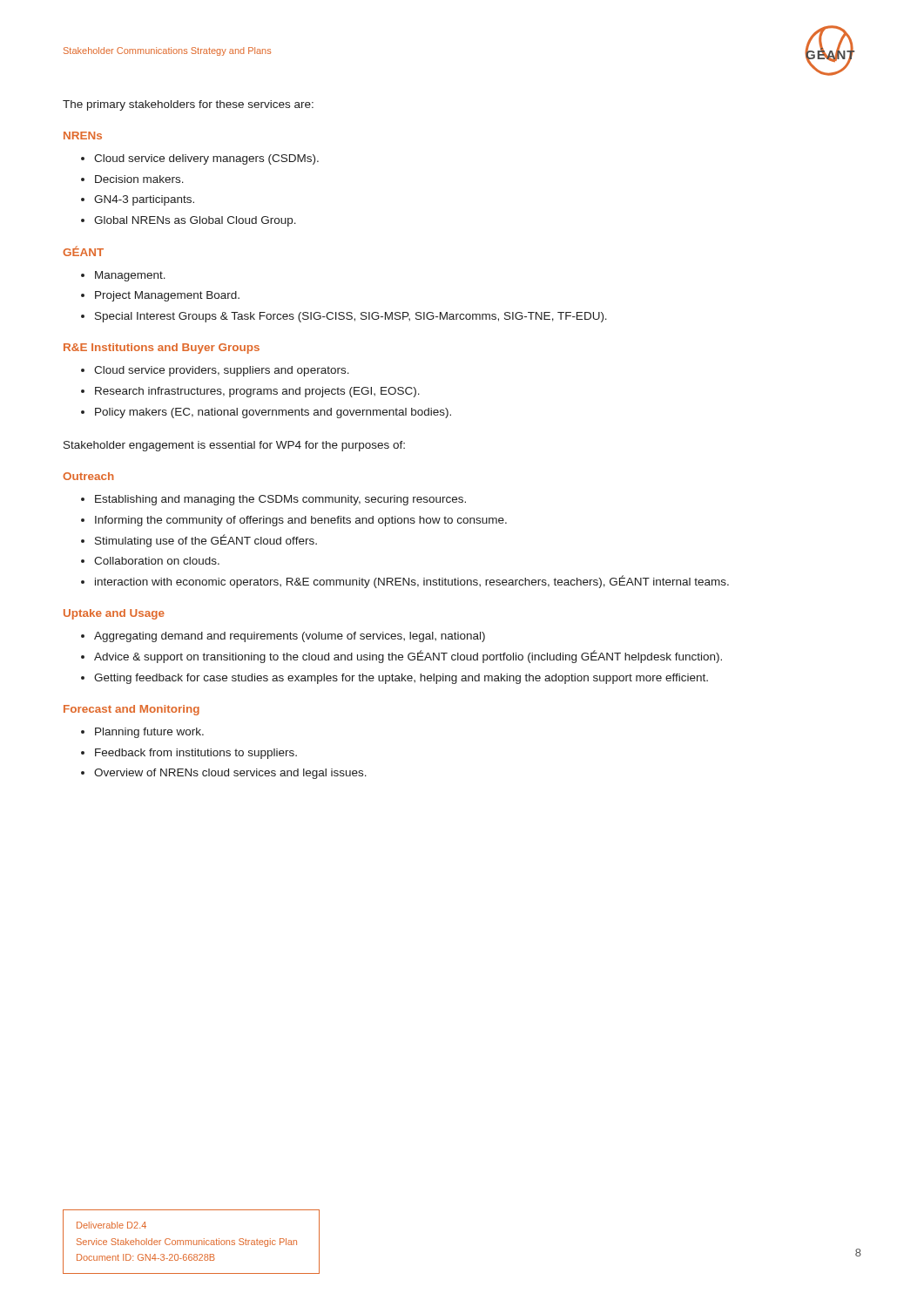Viewport: 924px width, 1307px height.
Task: Locate the text starting "Getting feedback for case studies as examples for"
Action: click(x=401, y=677)
